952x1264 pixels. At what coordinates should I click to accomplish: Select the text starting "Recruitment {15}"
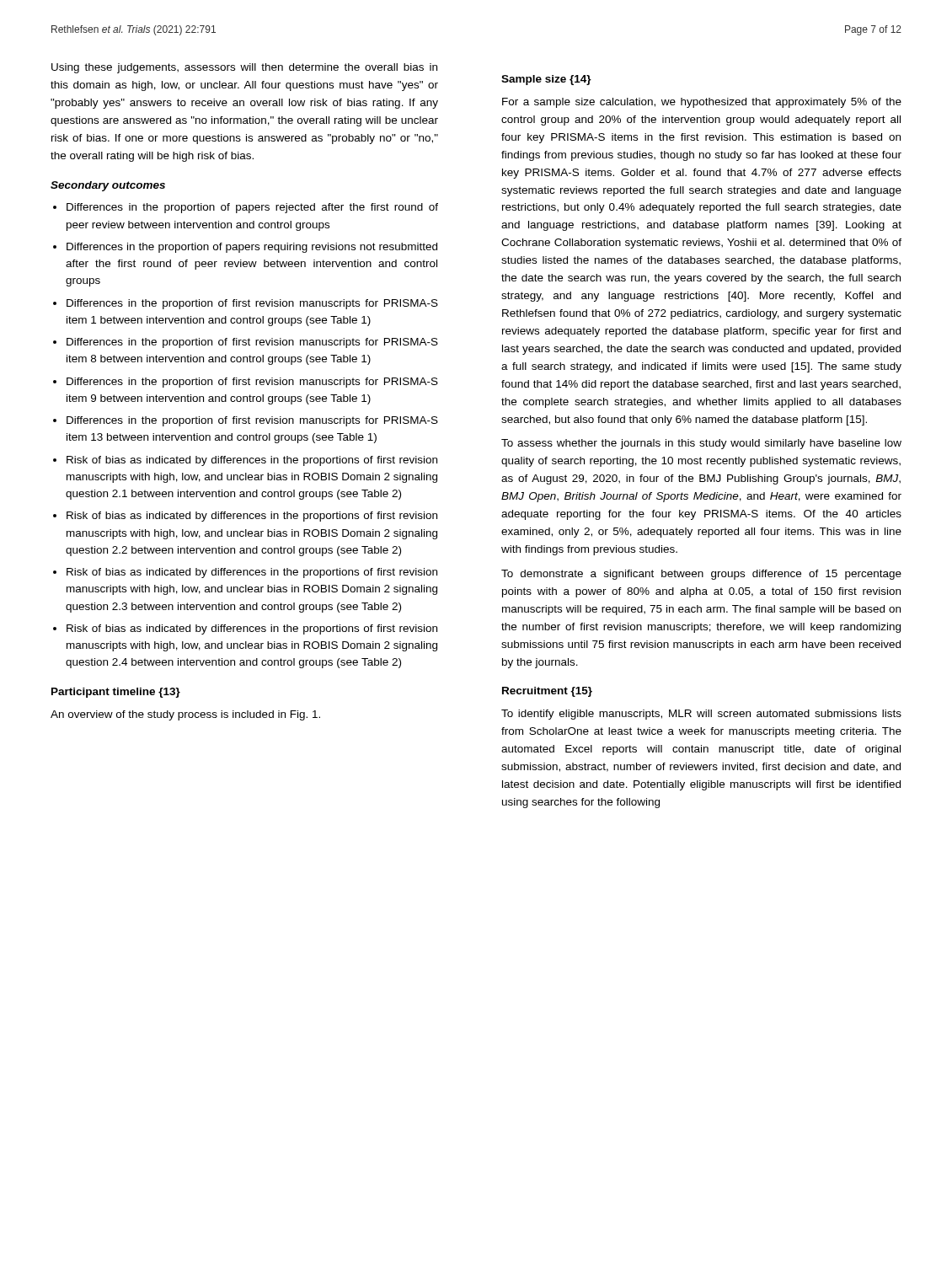(x=547, y=692)
